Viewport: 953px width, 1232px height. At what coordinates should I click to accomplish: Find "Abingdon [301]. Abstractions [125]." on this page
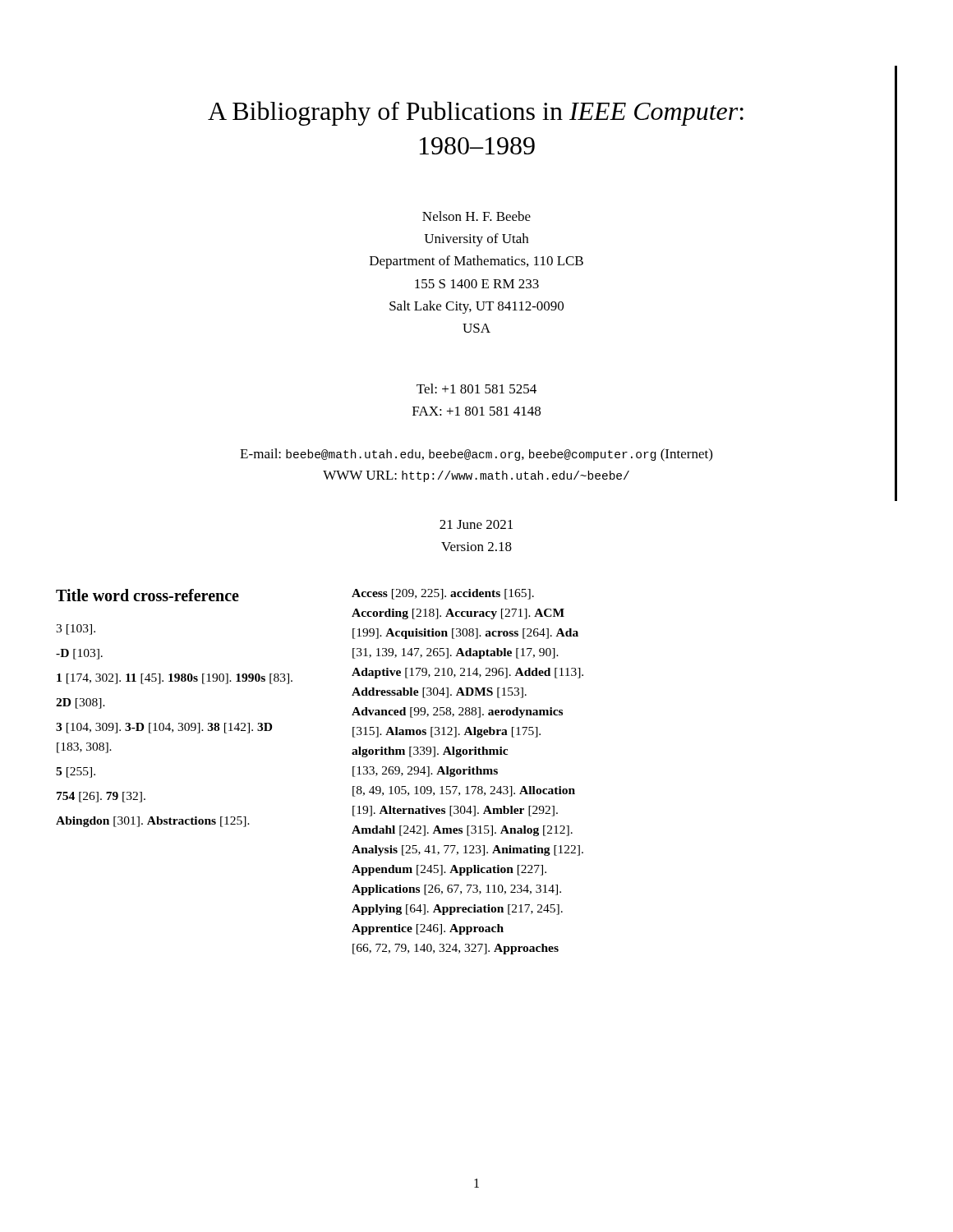point(153,820)
